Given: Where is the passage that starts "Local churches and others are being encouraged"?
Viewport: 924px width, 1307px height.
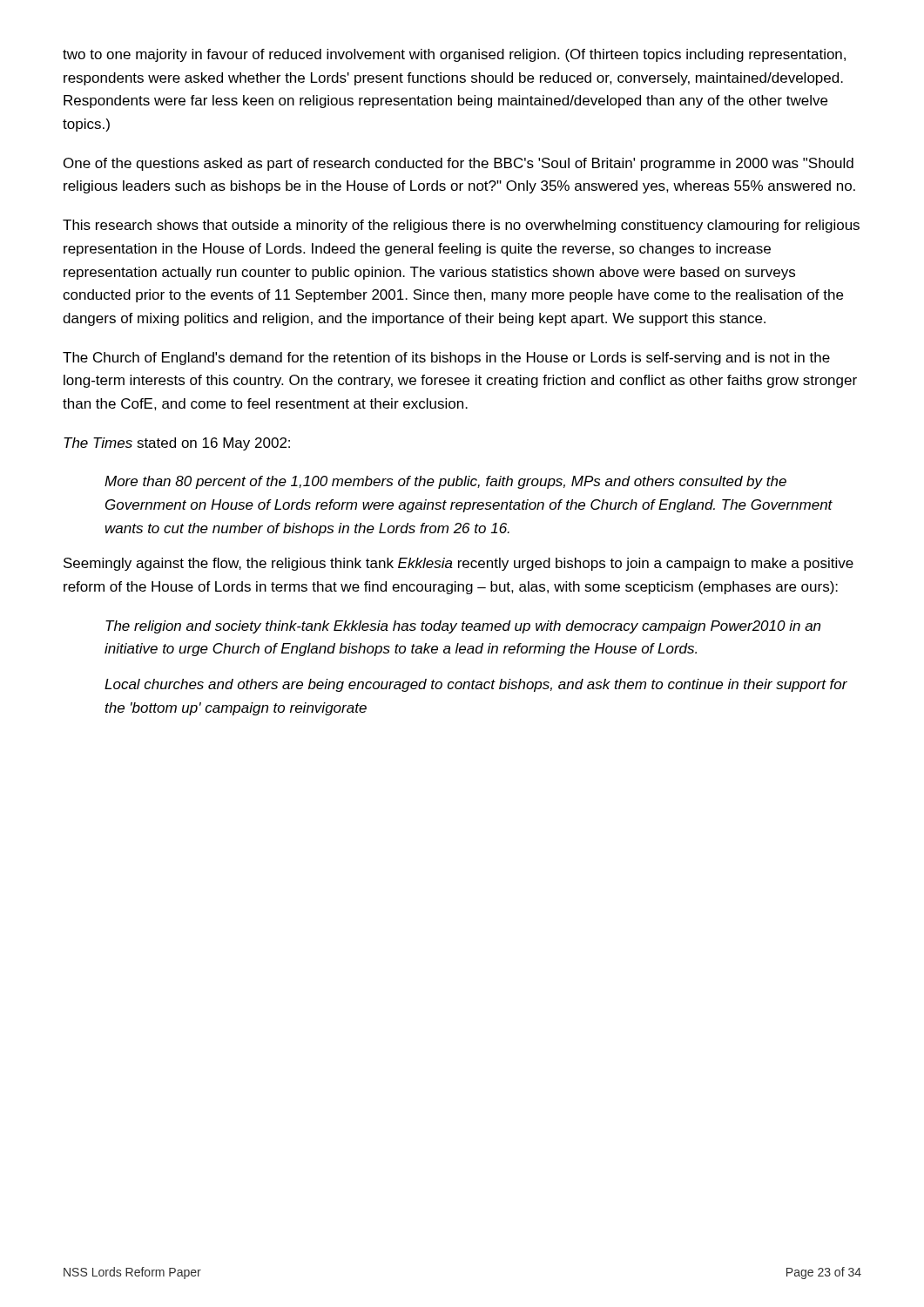Looking at the screenshot, I should [x=476, y=696].
